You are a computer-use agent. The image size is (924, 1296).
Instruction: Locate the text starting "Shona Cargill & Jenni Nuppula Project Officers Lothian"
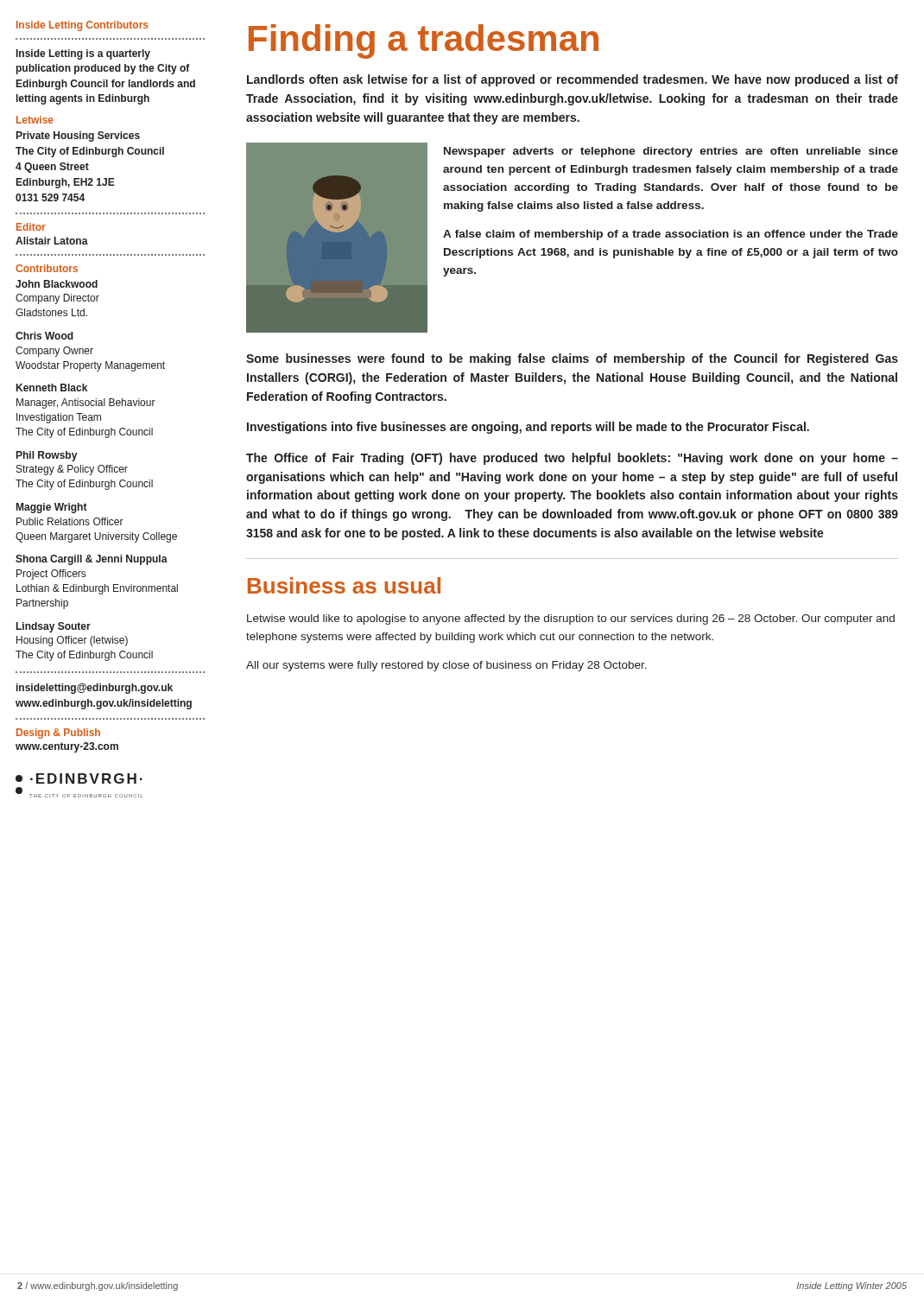tap(110, 581)
